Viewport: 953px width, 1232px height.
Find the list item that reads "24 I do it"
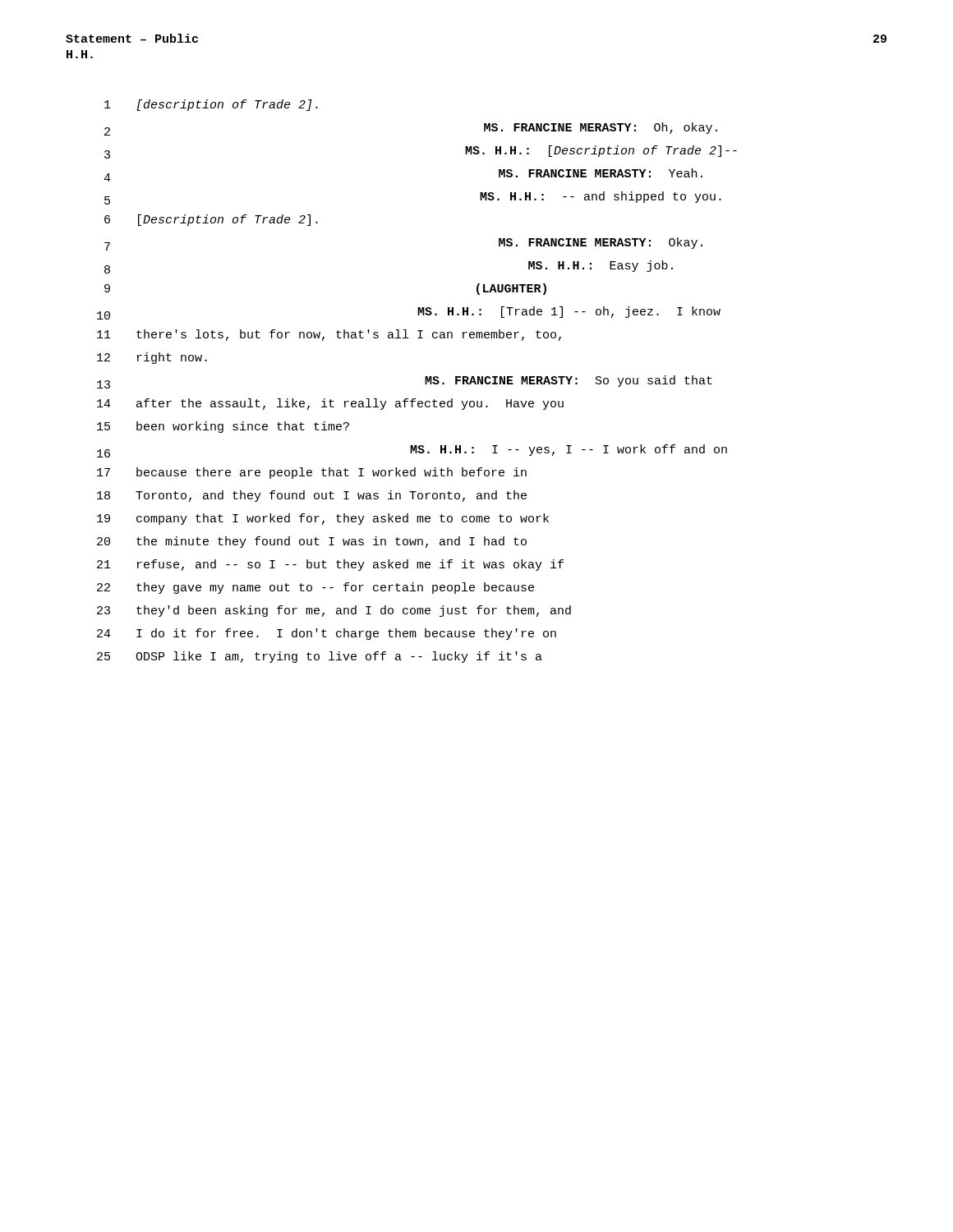(476, 634)
